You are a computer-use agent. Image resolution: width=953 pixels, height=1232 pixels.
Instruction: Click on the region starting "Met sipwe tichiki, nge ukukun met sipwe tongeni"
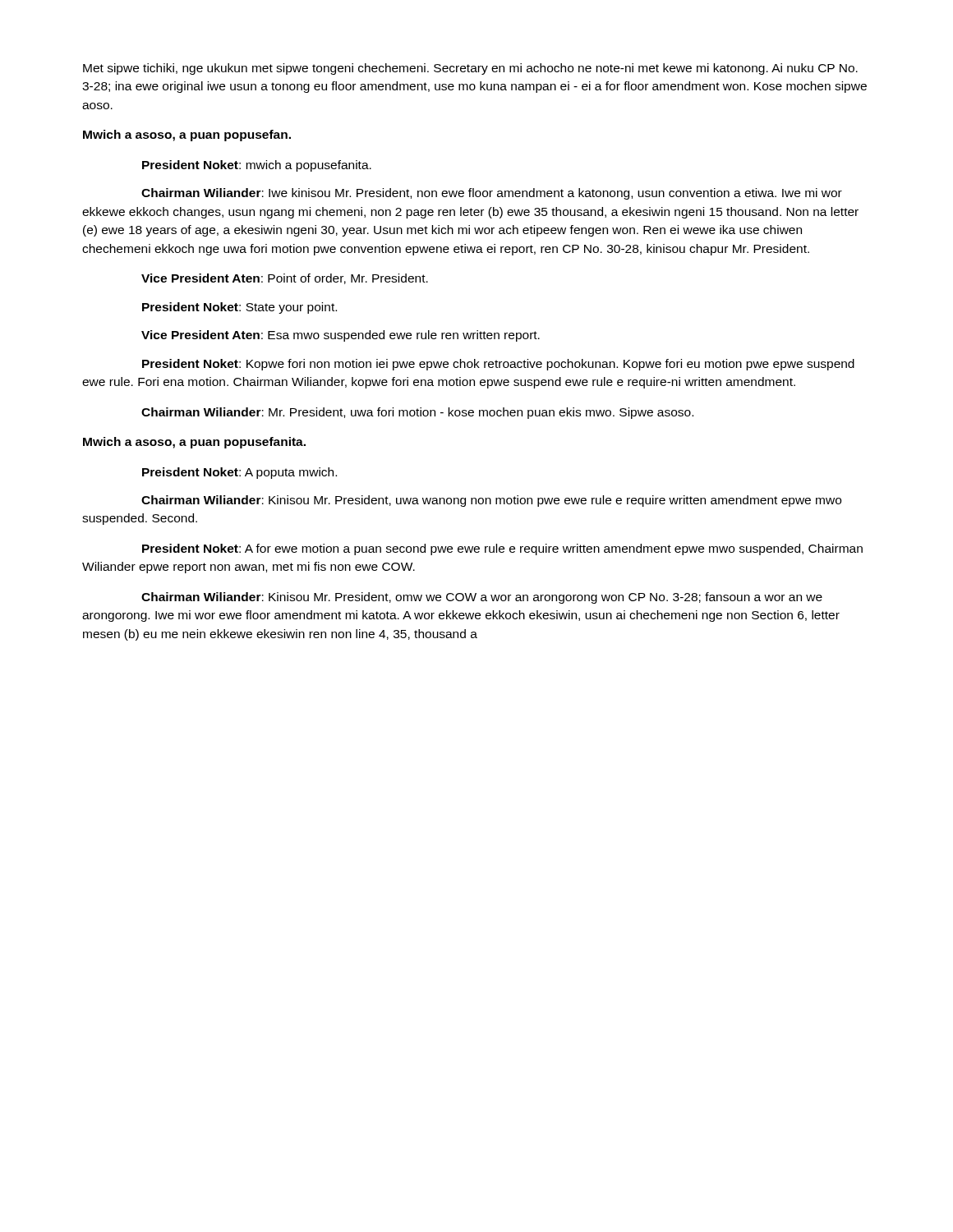(475, 86)
